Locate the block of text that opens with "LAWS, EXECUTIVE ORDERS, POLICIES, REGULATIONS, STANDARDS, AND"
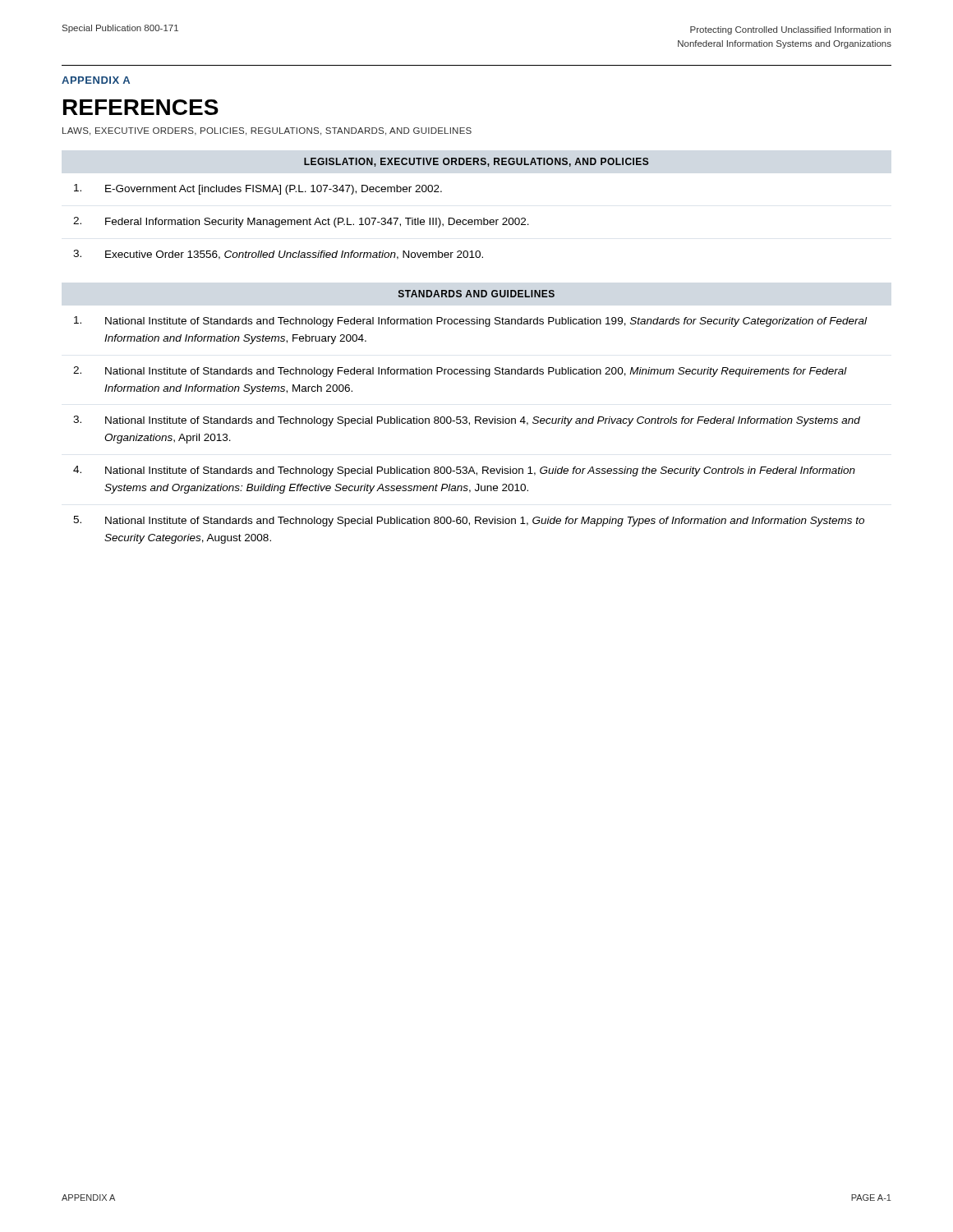This screenshot has width=953, height=1232. click(x=267, y=131)
